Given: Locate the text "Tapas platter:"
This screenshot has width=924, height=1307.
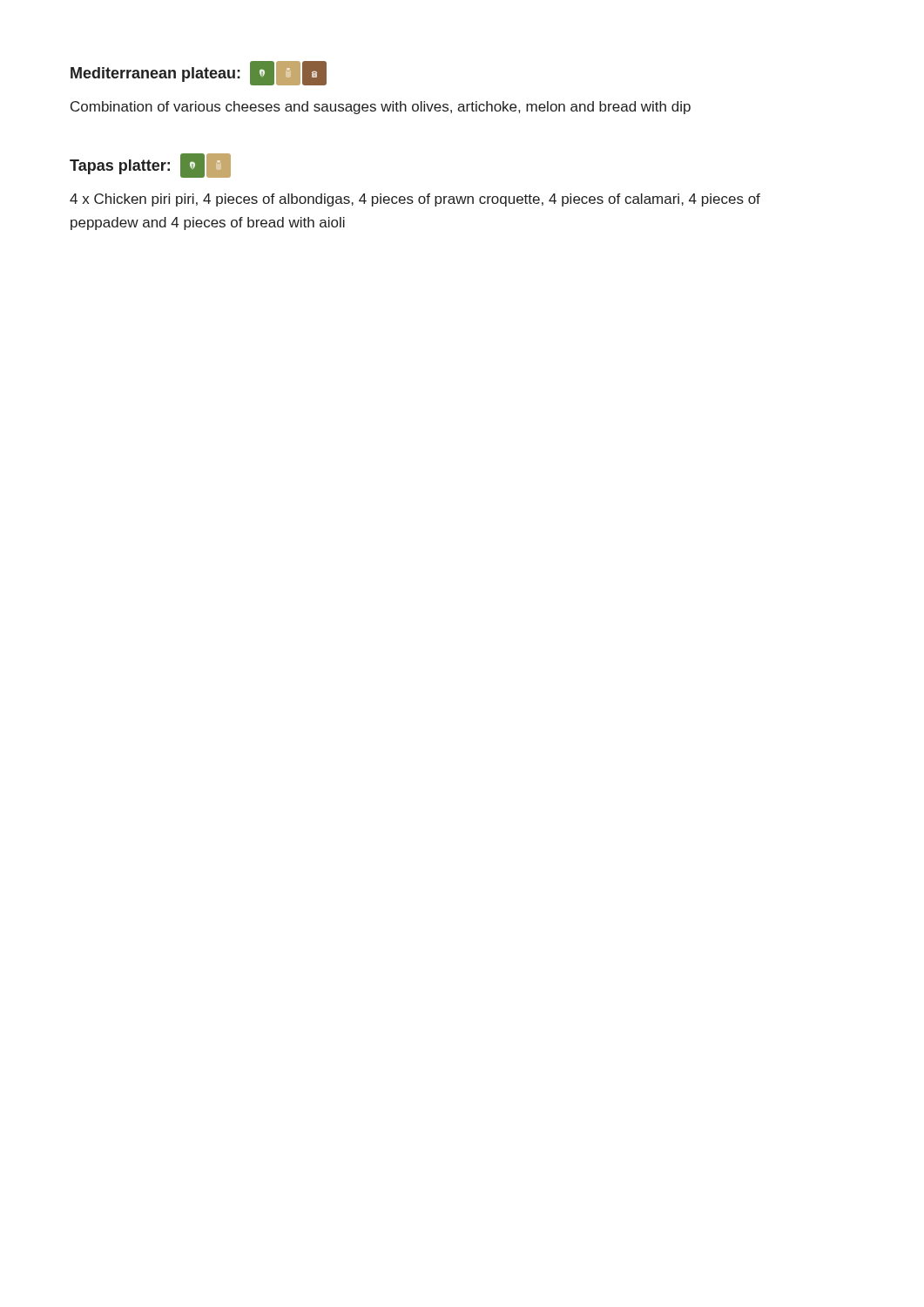Looking at the screenshot, I should pos(150,166).
